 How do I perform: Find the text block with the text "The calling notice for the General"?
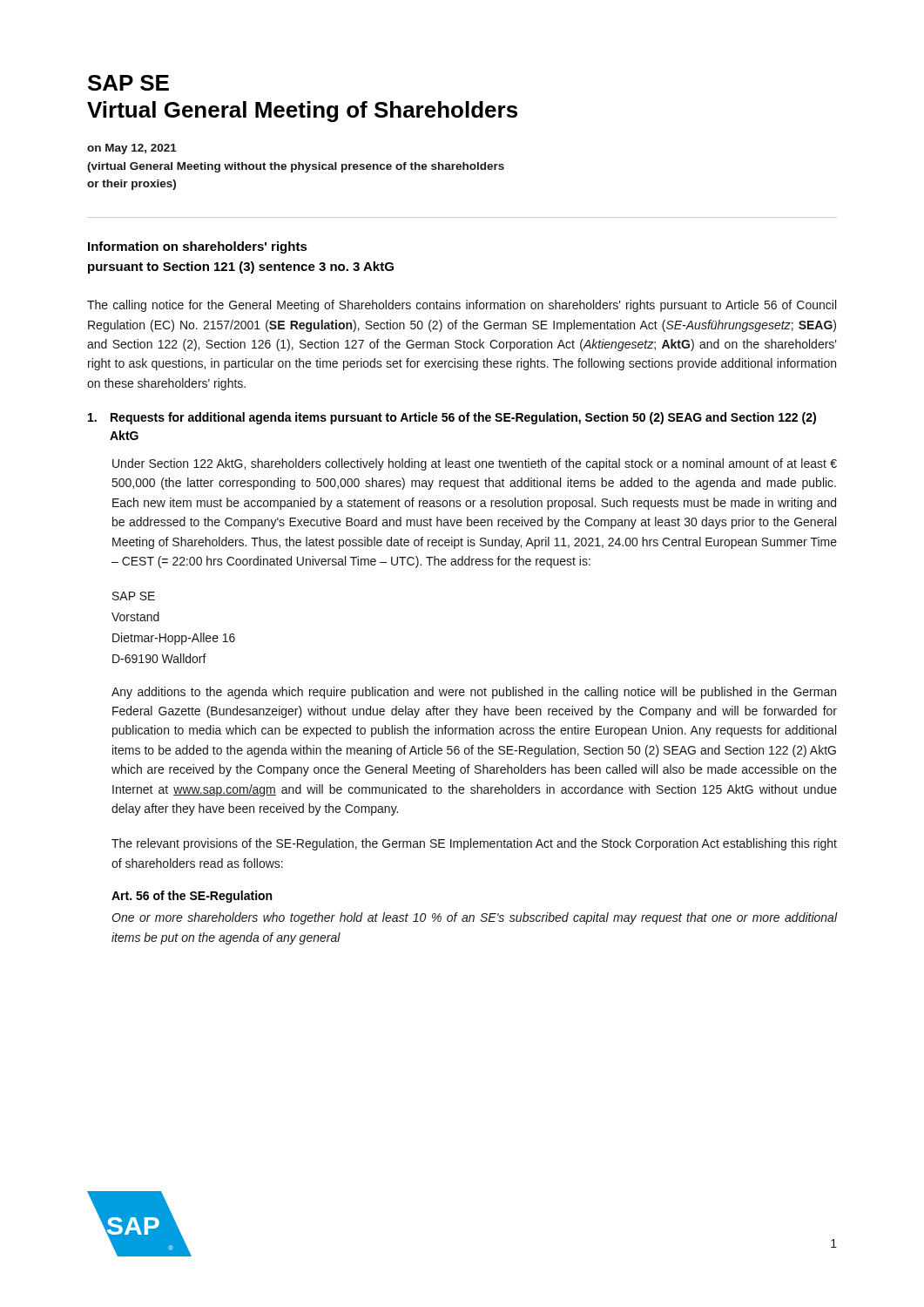click(x=462, y=344)
